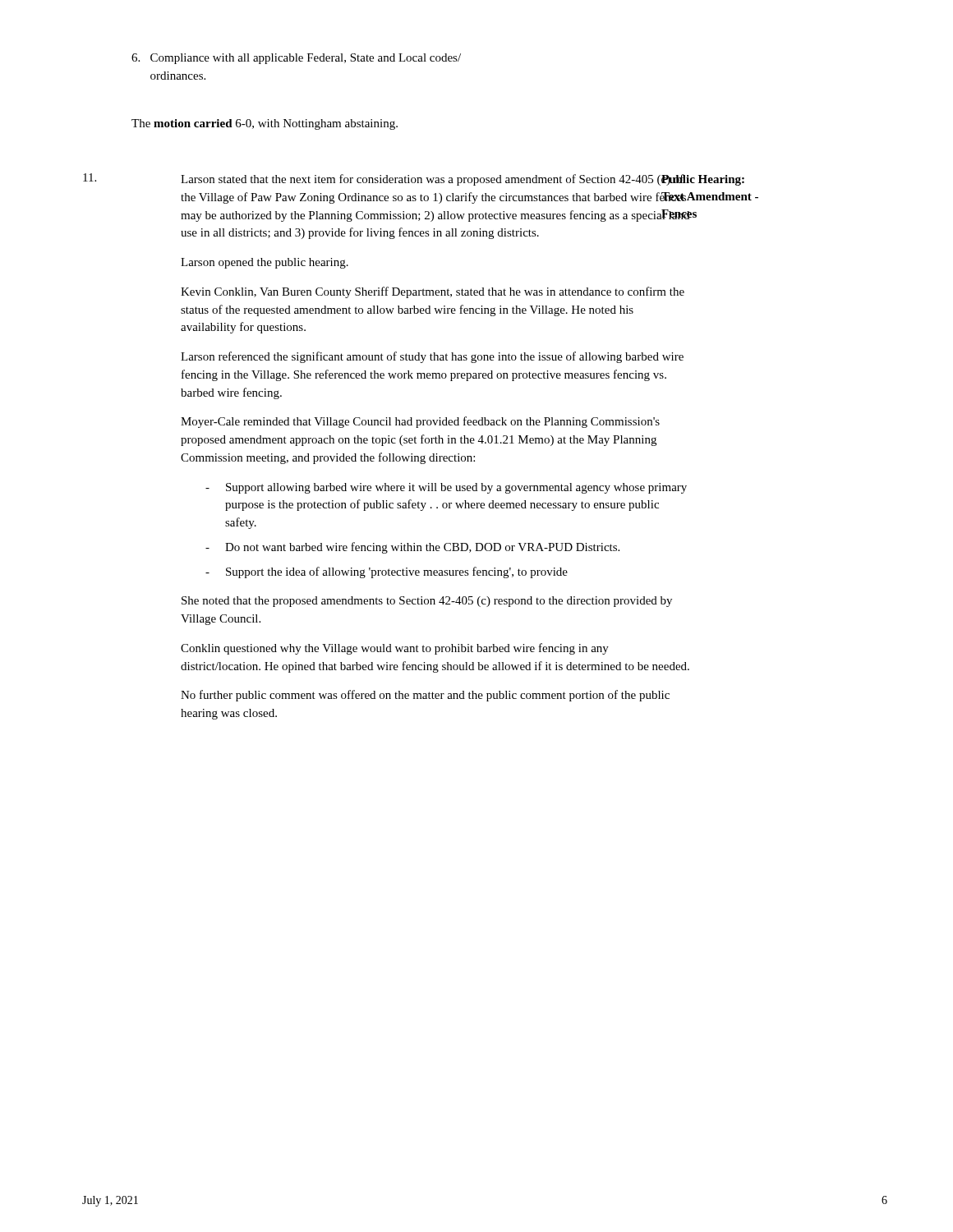953x1232 pixels.
Task: Locate the list item that reads "6. Compliance with all applicable Federal, State"
Action: click(394, 67)
